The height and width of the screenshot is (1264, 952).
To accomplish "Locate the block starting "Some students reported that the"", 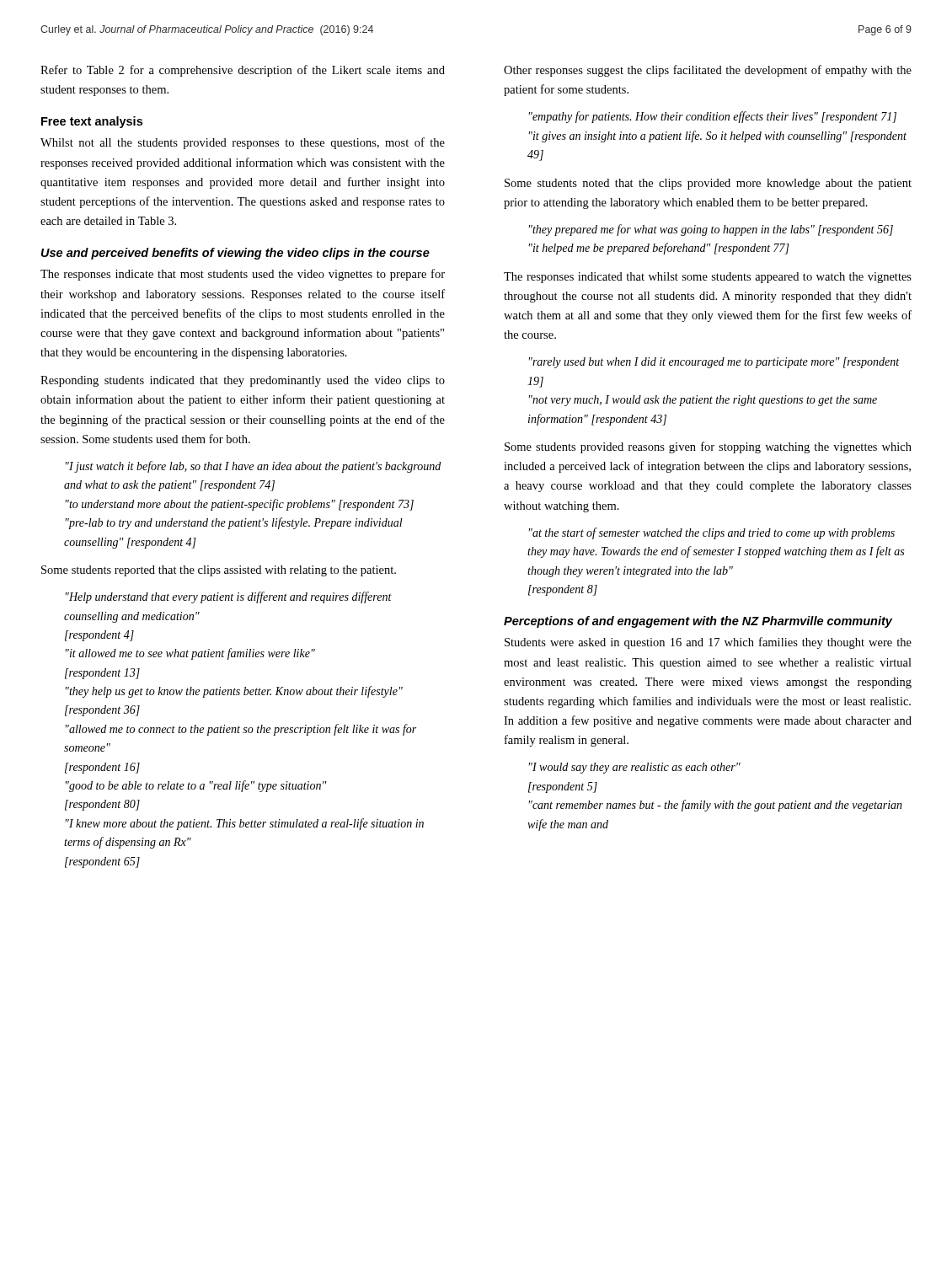I will click(x=219, y=570).
